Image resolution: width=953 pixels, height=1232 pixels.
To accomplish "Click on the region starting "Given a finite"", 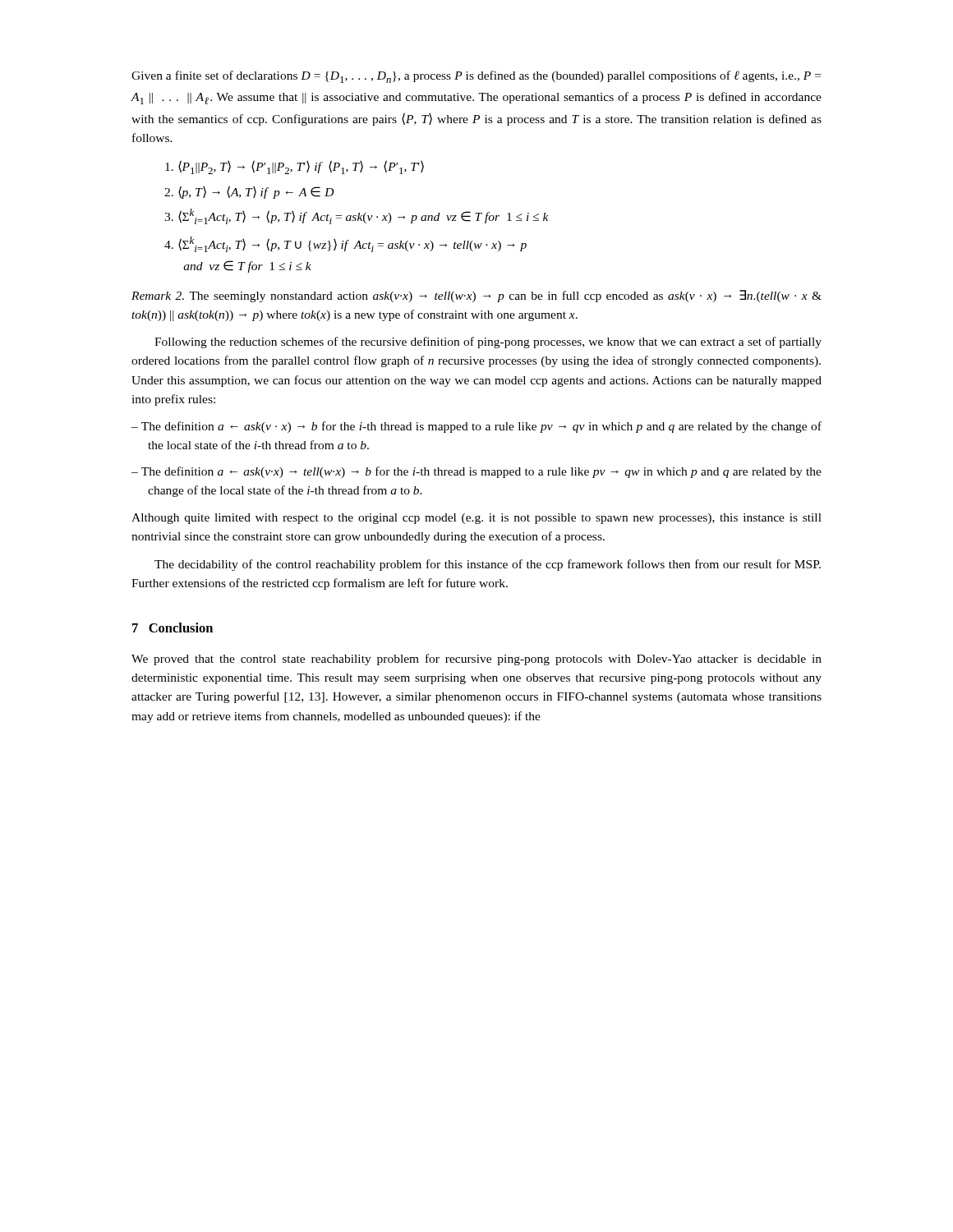I will pyautogui.click(x=476, y=107).
